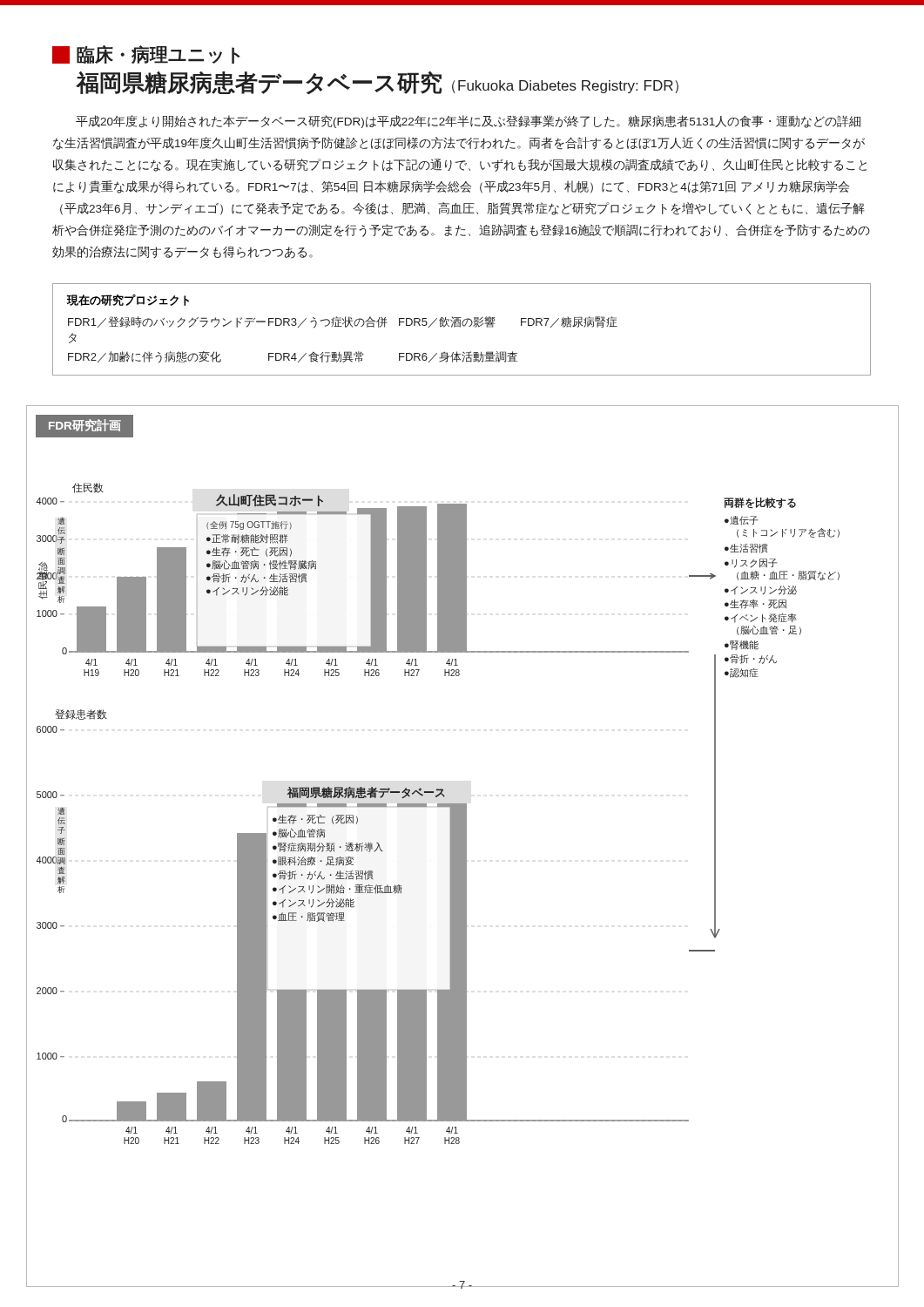Click where it says "平成20年度より開始された本データベース研究(FDR)は平成22年に2年半に及ぶ登録事業が終了した。糖尿病患者5131人の食事・運動などの詳細な生活習慣調査が平成19年度久山町生活習慣病予防健診とほぼ同様の方法で行われた。両者を合計するとほぼ1万人近くの生活習慣に関するデータが収集されたことになる。現在実施している研究プロジェクトは下記の通りで、いずれも我が国最大規模の調査成績であり、久山町住民と比較することにより貴重な成果が得られている。FDR1〜7は、第54回 日本糖尿病学会総会（平成23年5月、札幌）にて、FDR3と4は第71回 アメリカ糖尿病学会（平成23年6月、サンディエゴ）にて発表予定である。今後は、肥満、高血圧、脂質異常症など研究プロジェクトを増やしていくとともに、遺伝子解析や合併症発症予測のためのバイオマーカーの測定を行う予定である。また、追跡調査も登録16施設で順調に行われており、合併症を予防するための効果的治療法に関するデータも得られつつある。"
The height and width of the screenshot is (1307, 924).
click(461, 187)
